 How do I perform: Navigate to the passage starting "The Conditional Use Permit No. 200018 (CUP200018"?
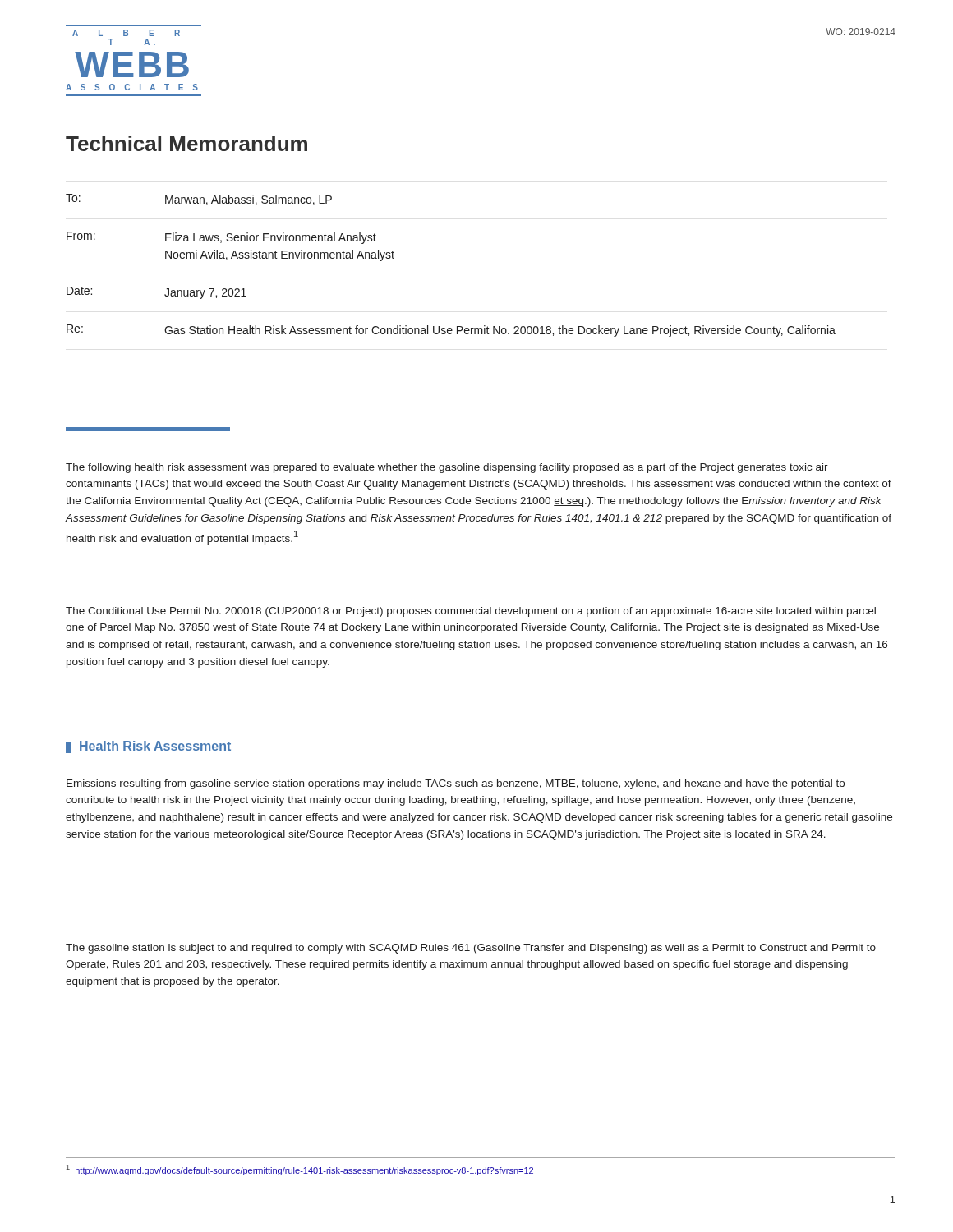click(481, 637)
